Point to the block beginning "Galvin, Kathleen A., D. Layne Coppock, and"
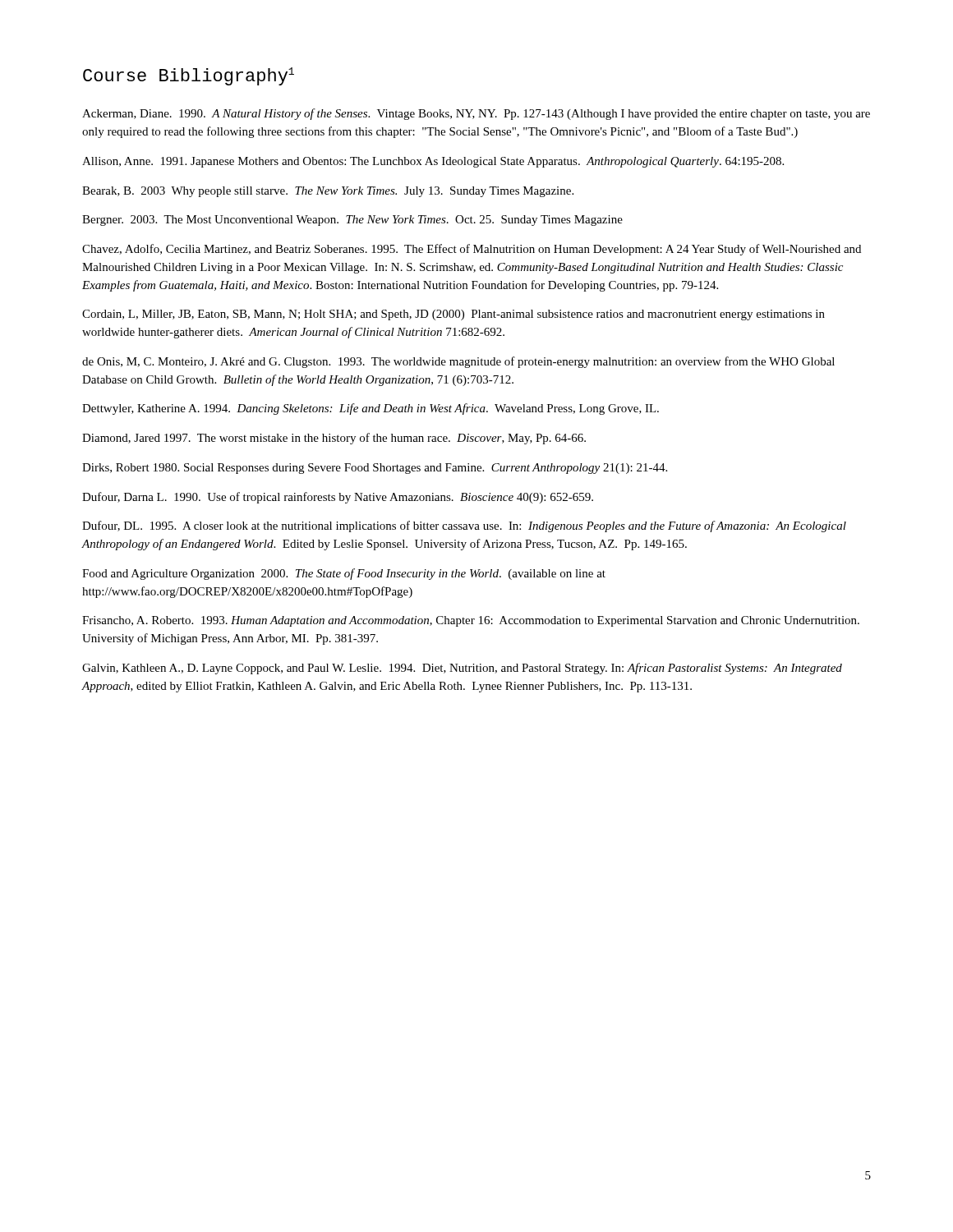The image size is (953, 1232). [x=462, y=677]
